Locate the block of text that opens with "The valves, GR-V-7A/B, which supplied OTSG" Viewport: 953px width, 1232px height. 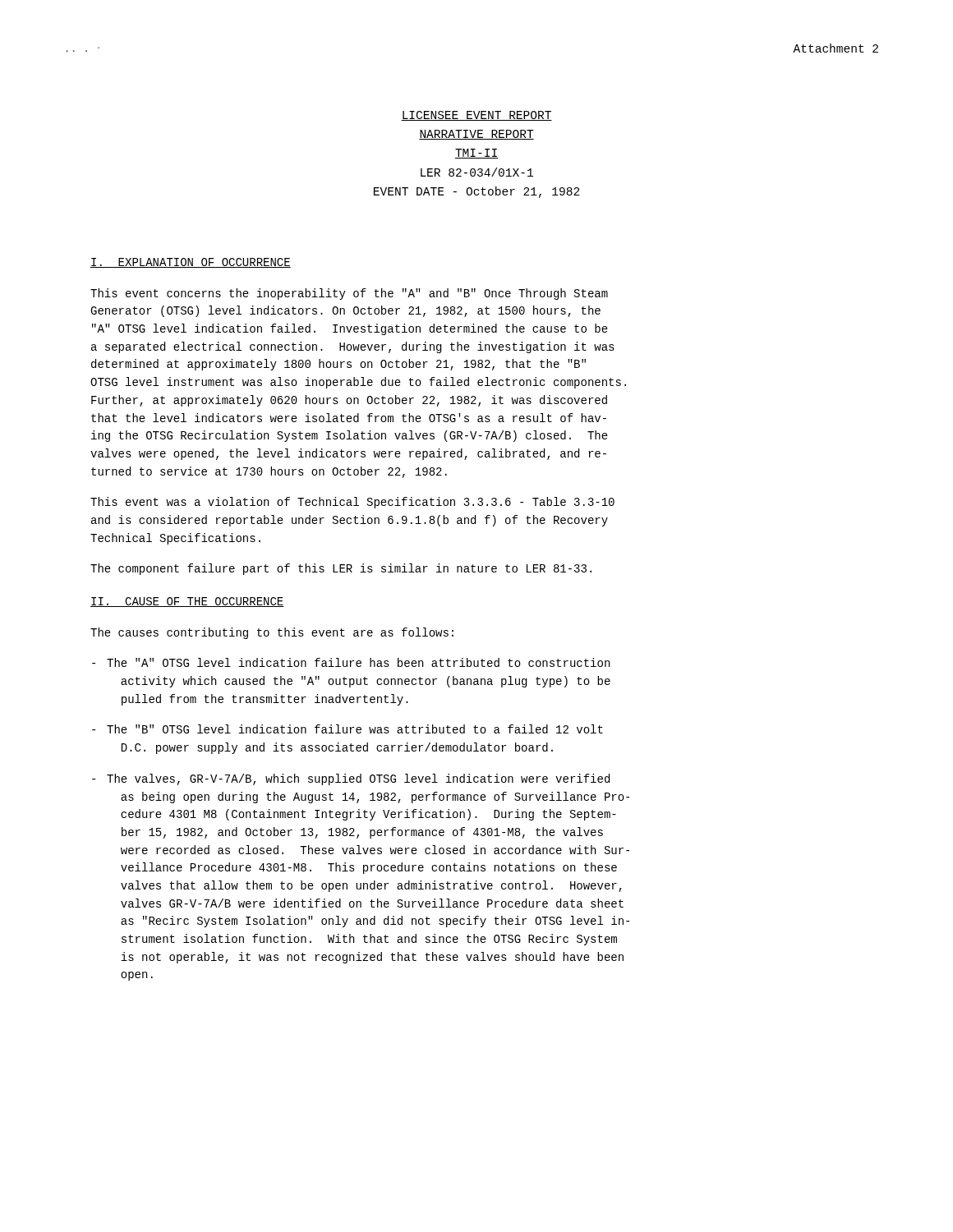(x=485, y=878)
